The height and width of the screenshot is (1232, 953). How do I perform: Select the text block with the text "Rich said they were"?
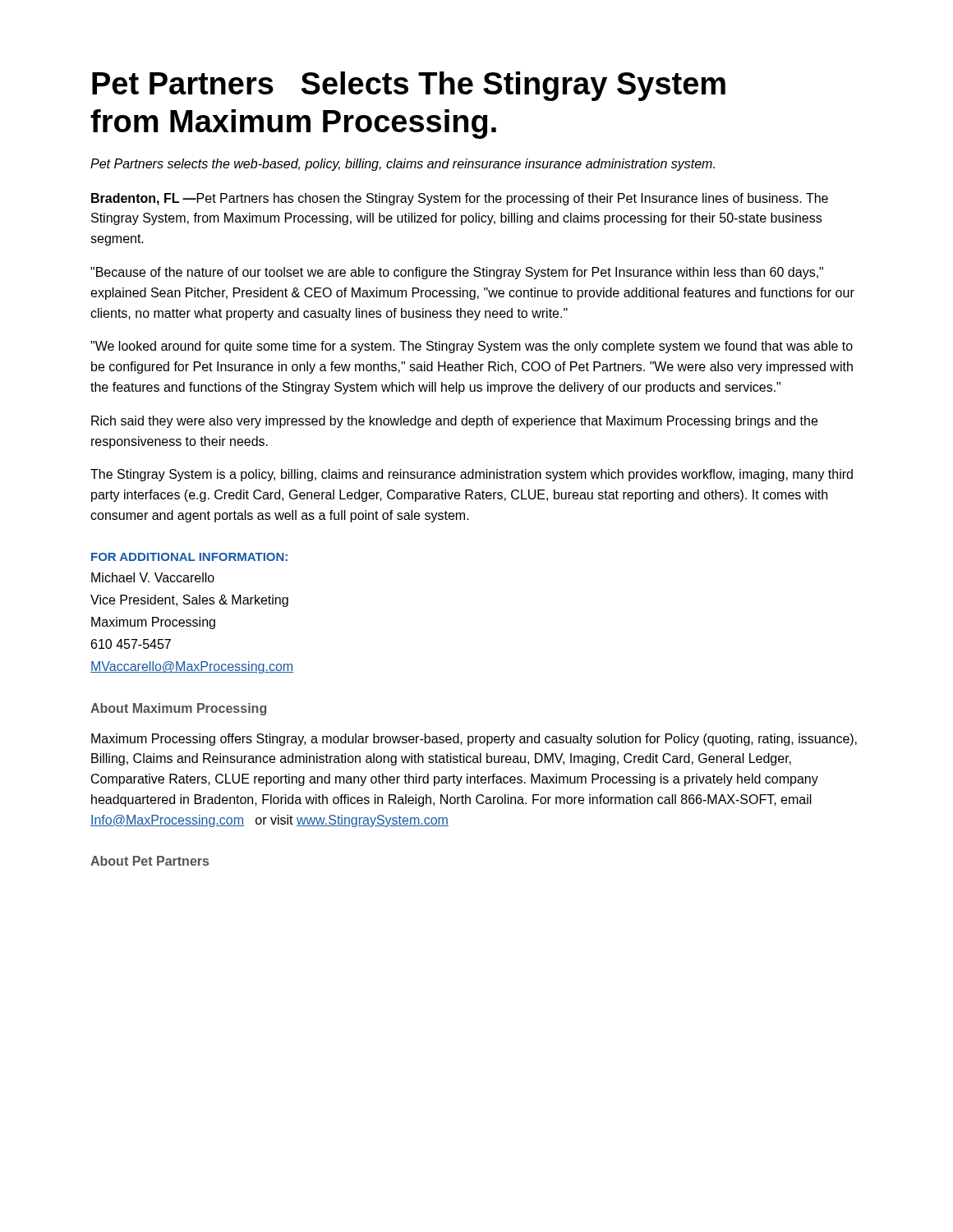point(476,432)
